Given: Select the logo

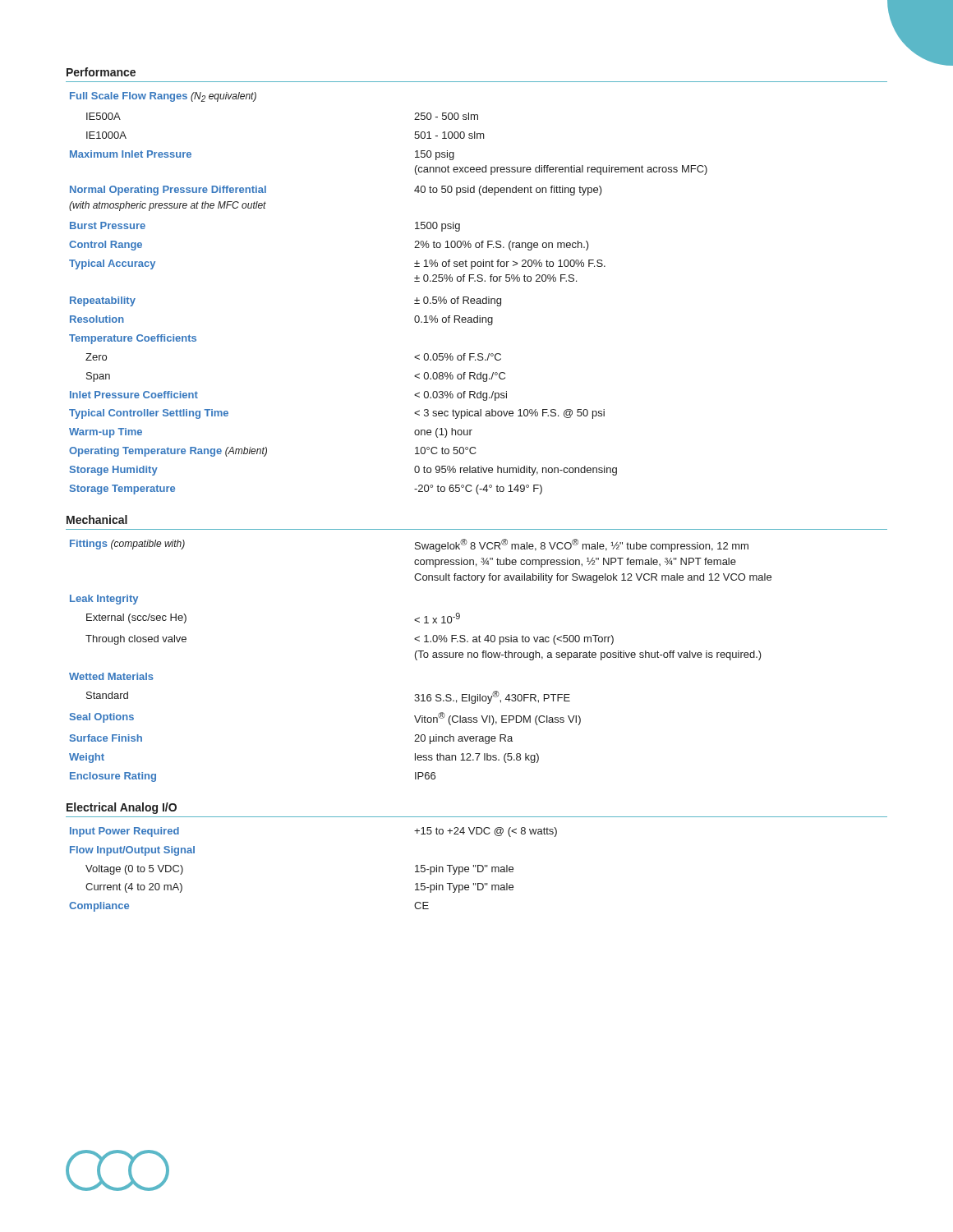Looking at the screenshot, I should pyautogui.click(x=118, y=1170).
